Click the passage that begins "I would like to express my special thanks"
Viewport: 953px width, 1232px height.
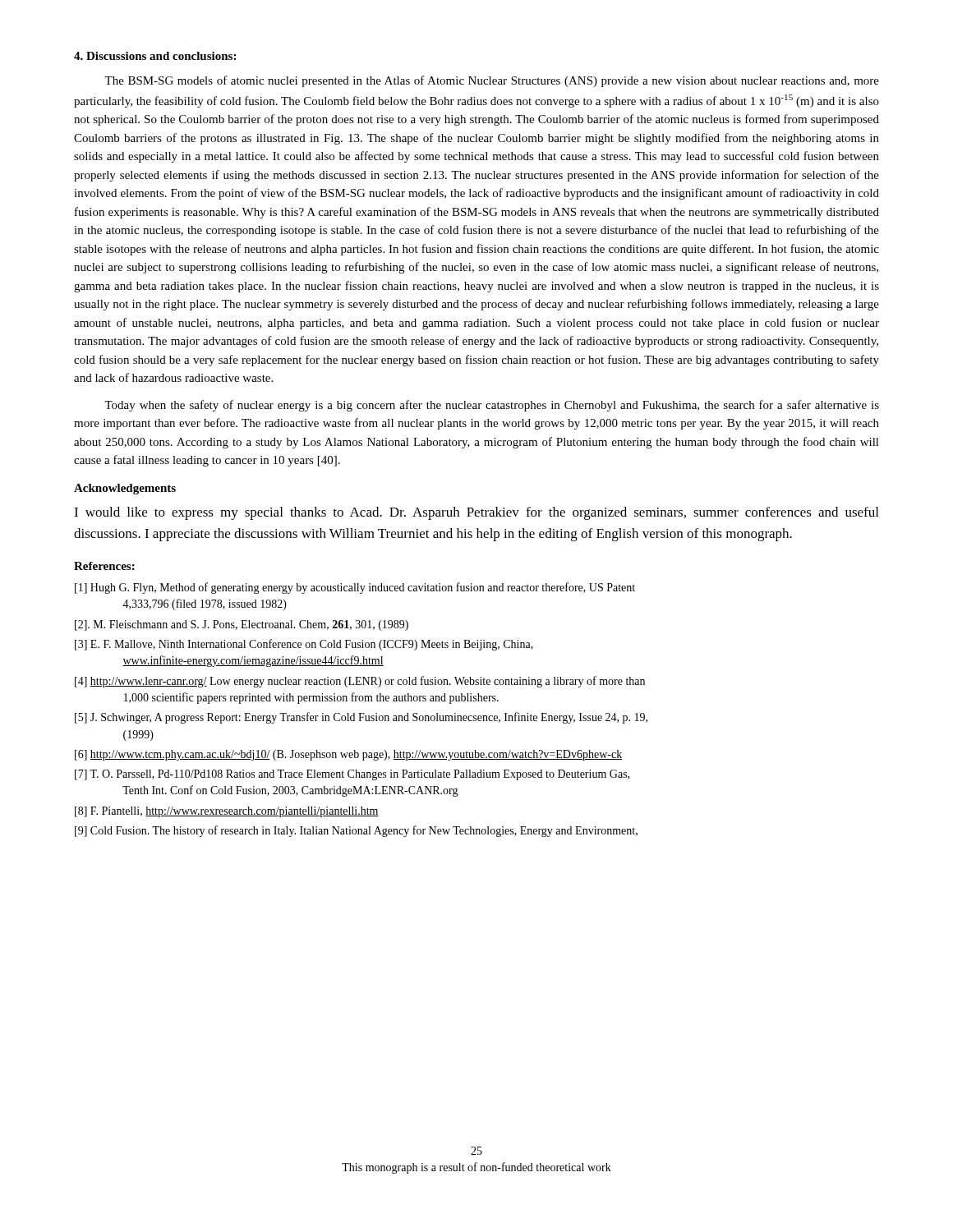point(476,523)
